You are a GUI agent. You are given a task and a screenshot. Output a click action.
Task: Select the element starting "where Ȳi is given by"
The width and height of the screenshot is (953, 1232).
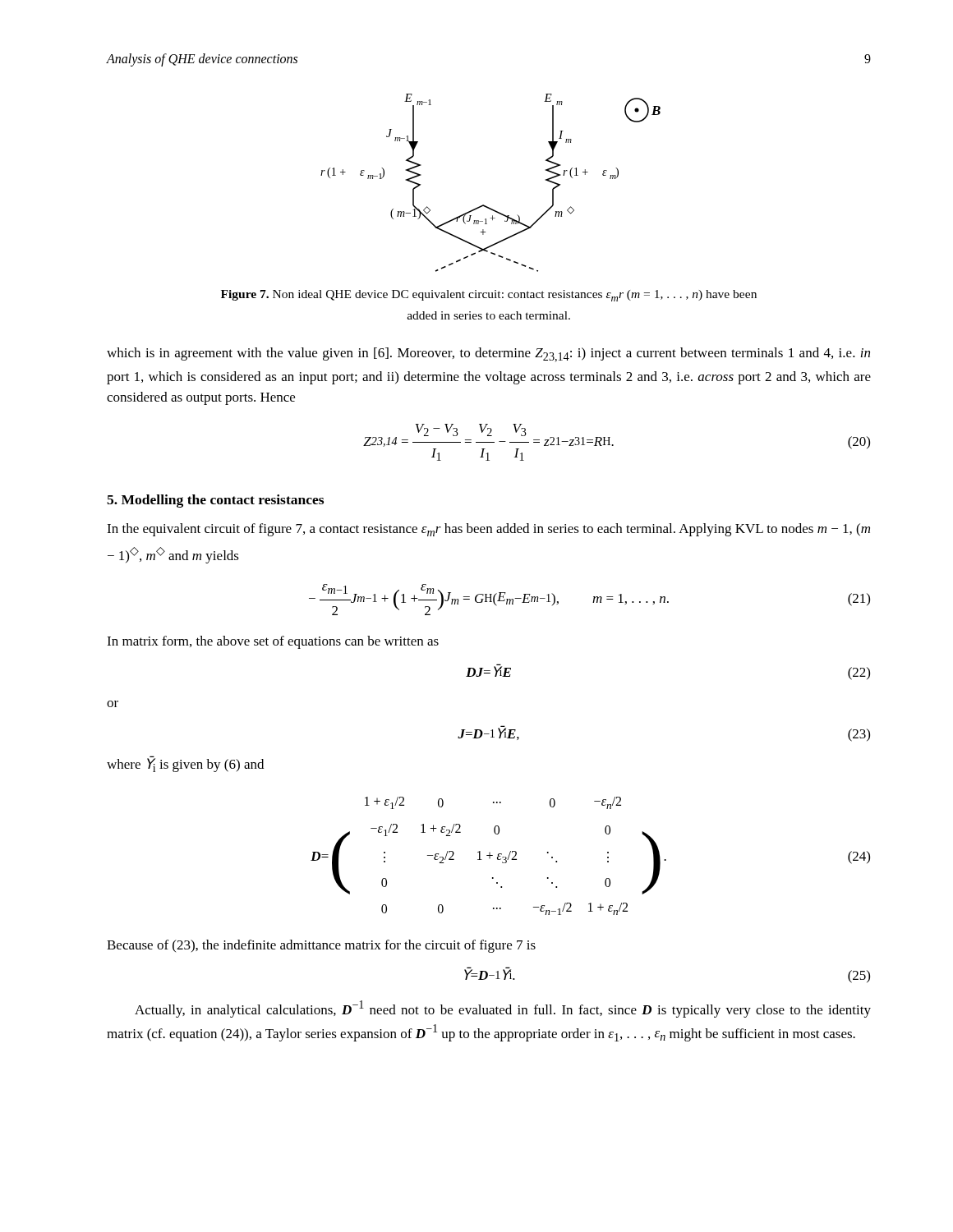point(185,766)
